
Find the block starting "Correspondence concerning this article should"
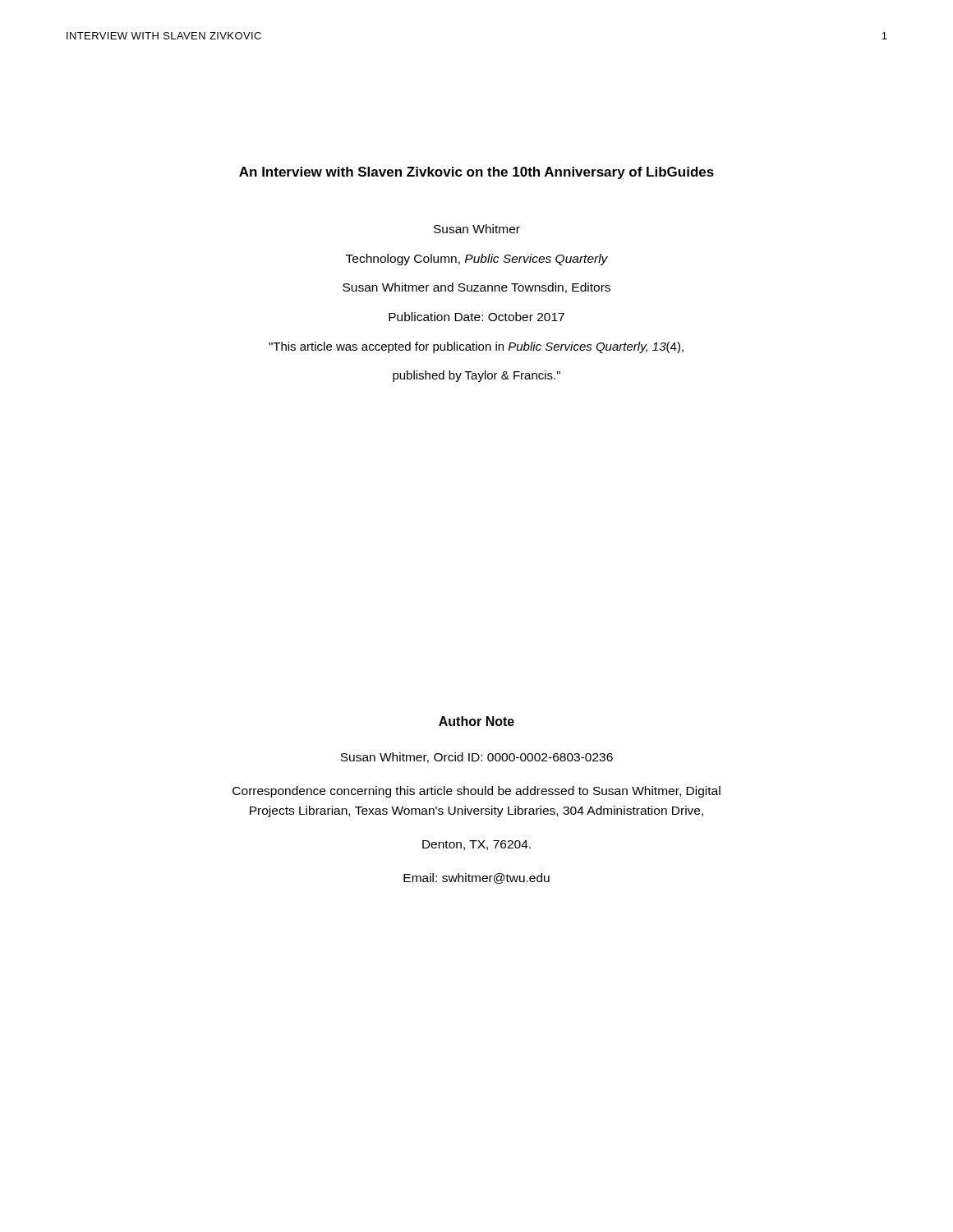(476, 800)
